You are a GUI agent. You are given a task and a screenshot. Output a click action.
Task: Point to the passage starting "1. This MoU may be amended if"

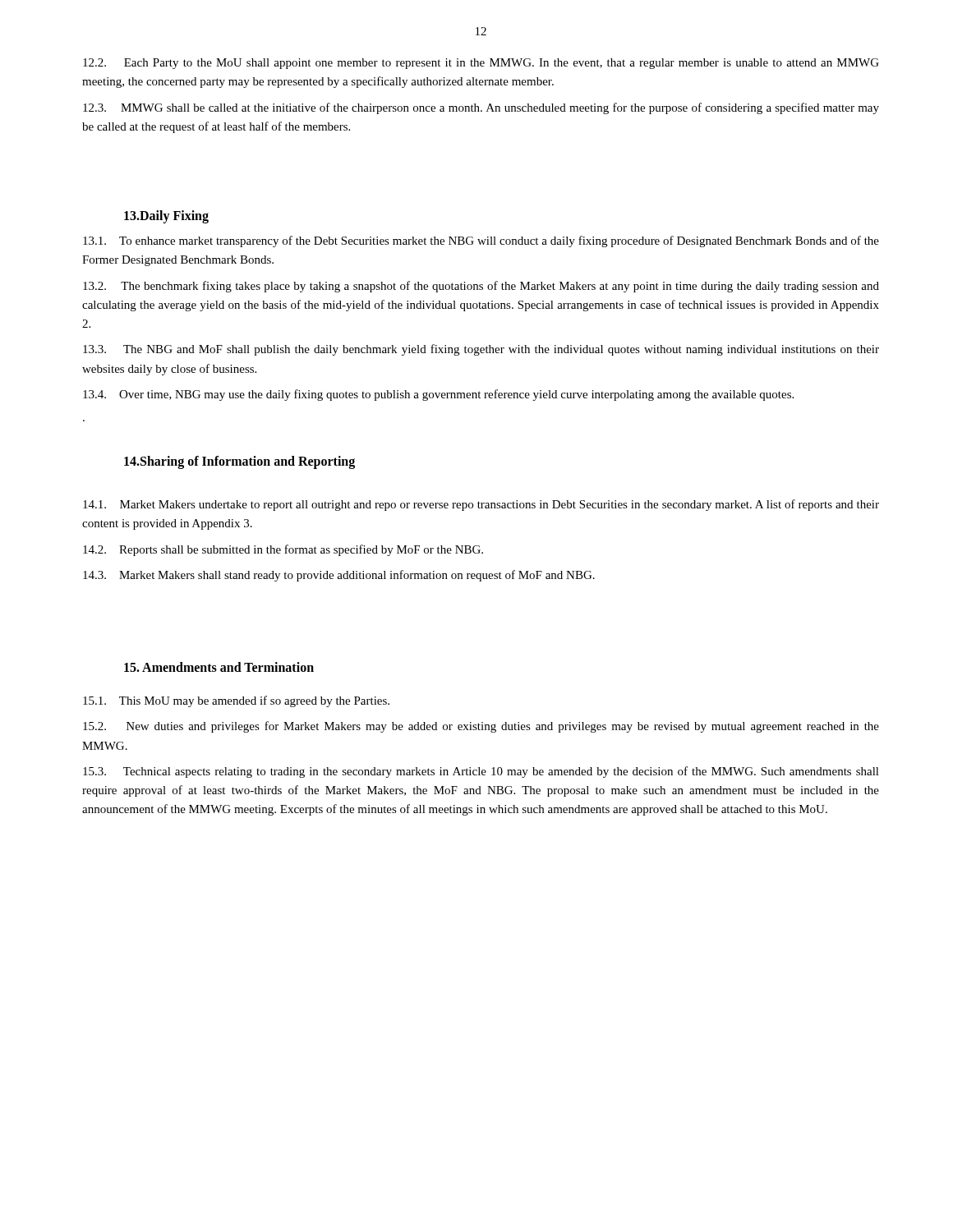pos(236,701)
